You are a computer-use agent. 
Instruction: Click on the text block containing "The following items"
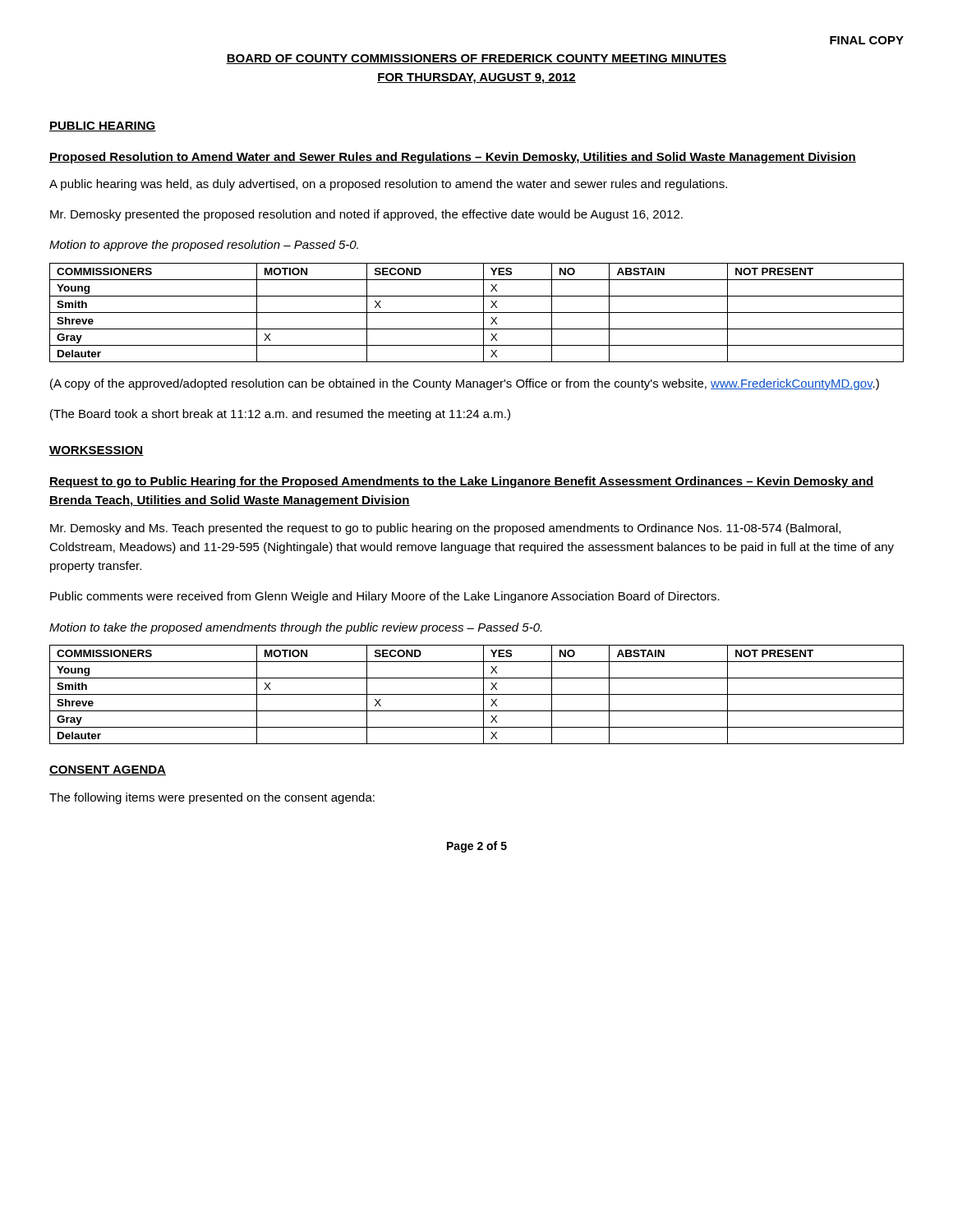pyautogui.click(x=212, y=797)
